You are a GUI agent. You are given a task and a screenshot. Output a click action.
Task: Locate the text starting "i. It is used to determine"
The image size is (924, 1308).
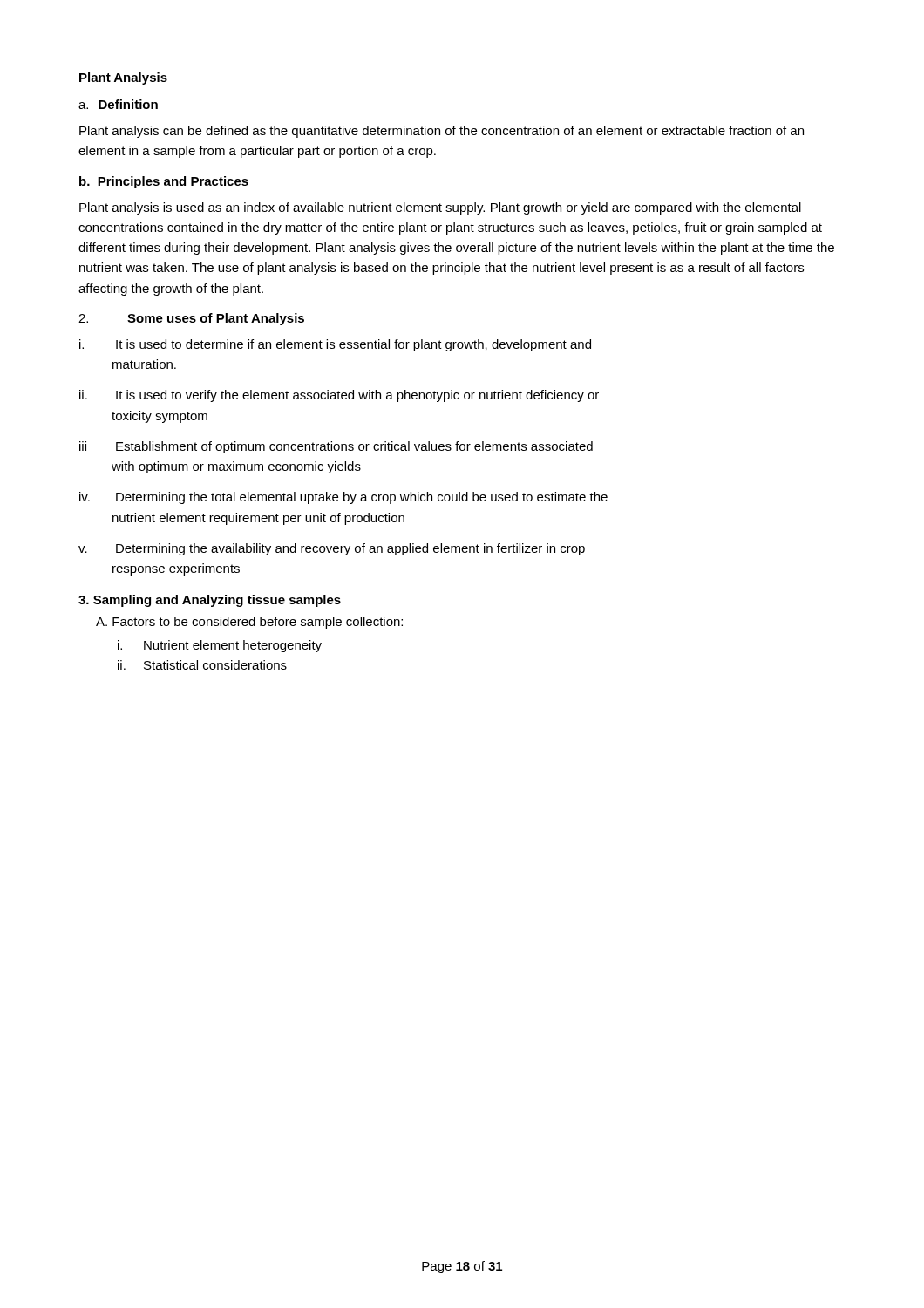[462, 354]
